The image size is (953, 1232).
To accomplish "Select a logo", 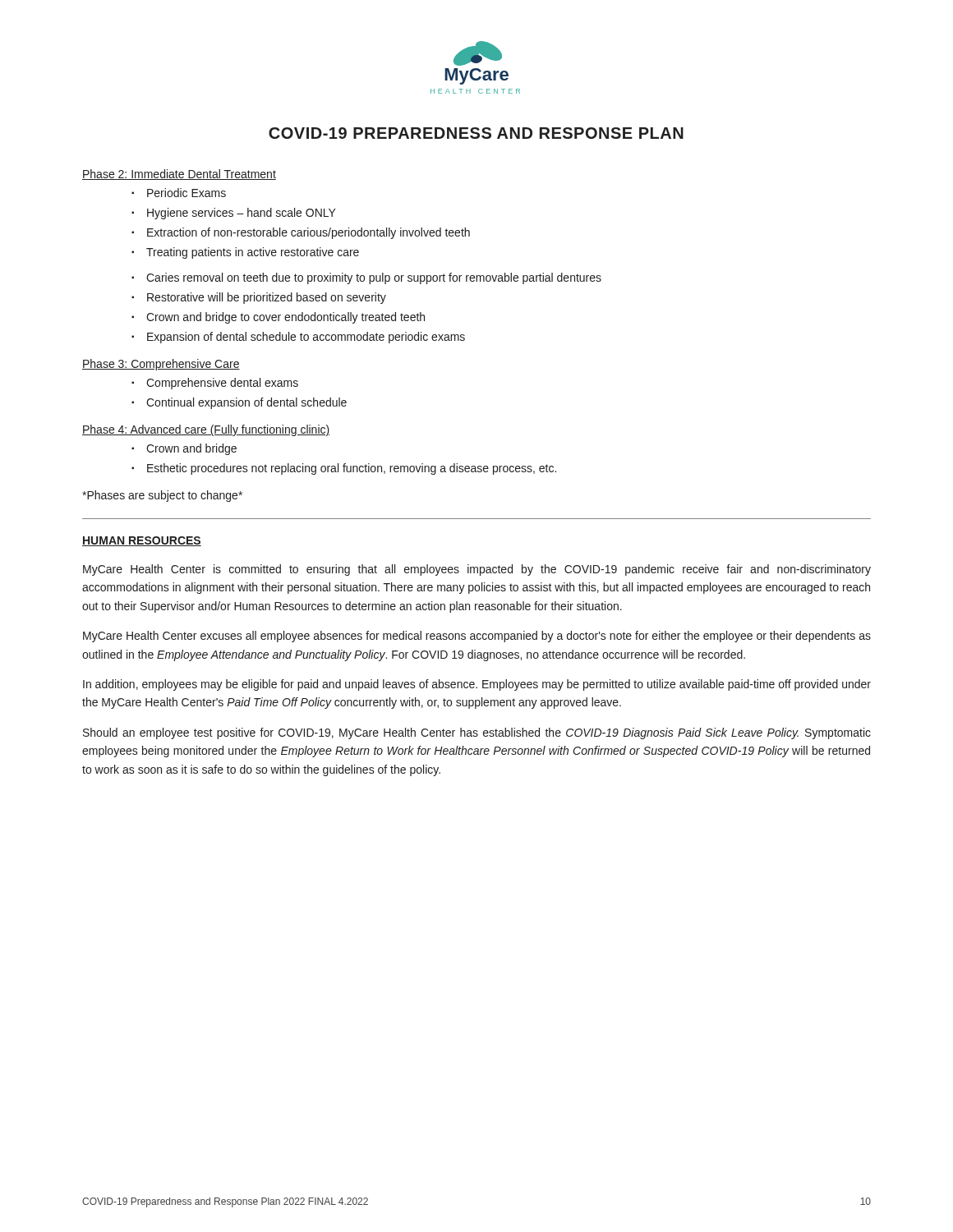I will point(476,71).
